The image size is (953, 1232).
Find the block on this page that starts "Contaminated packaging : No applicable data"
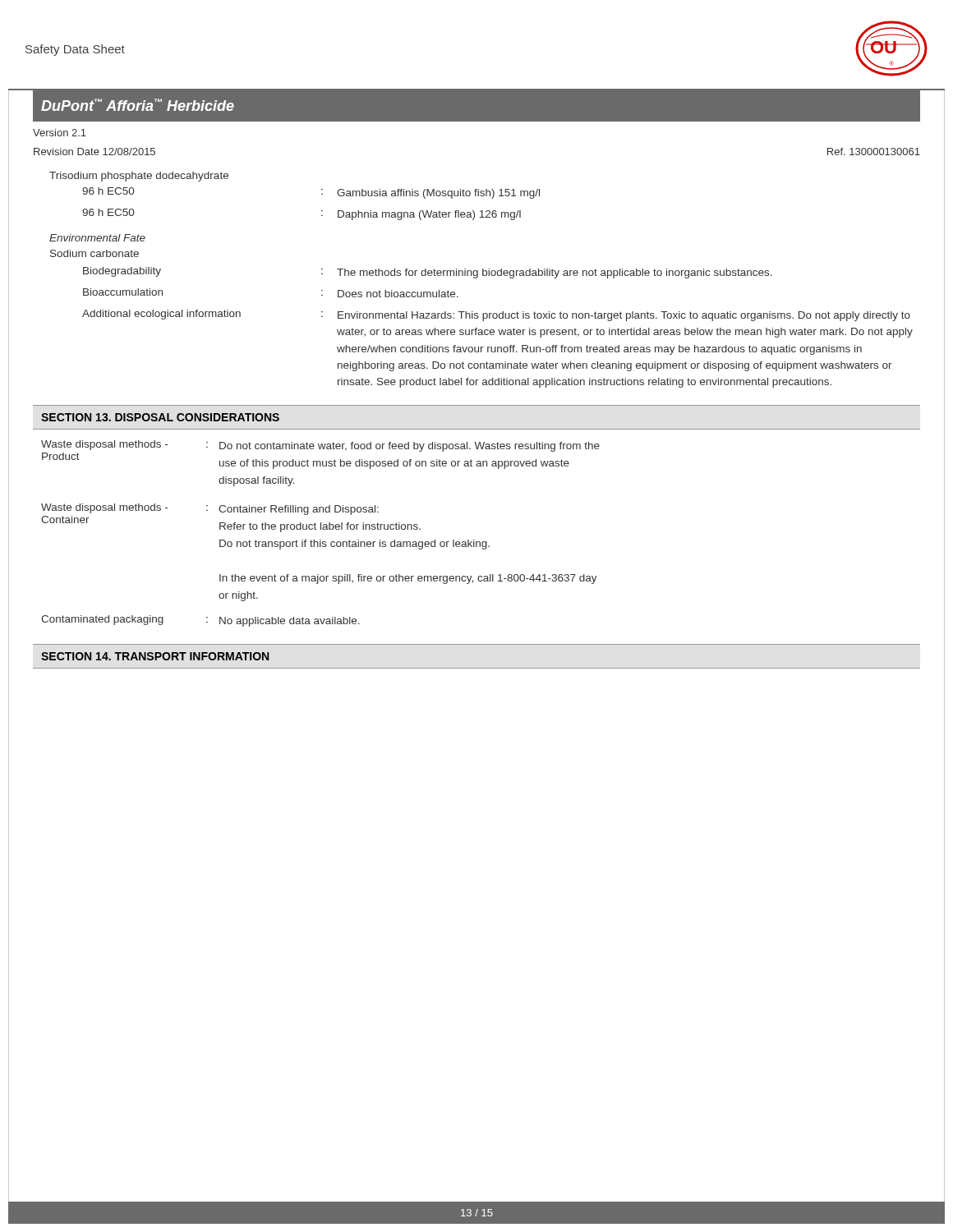(106, 621)
